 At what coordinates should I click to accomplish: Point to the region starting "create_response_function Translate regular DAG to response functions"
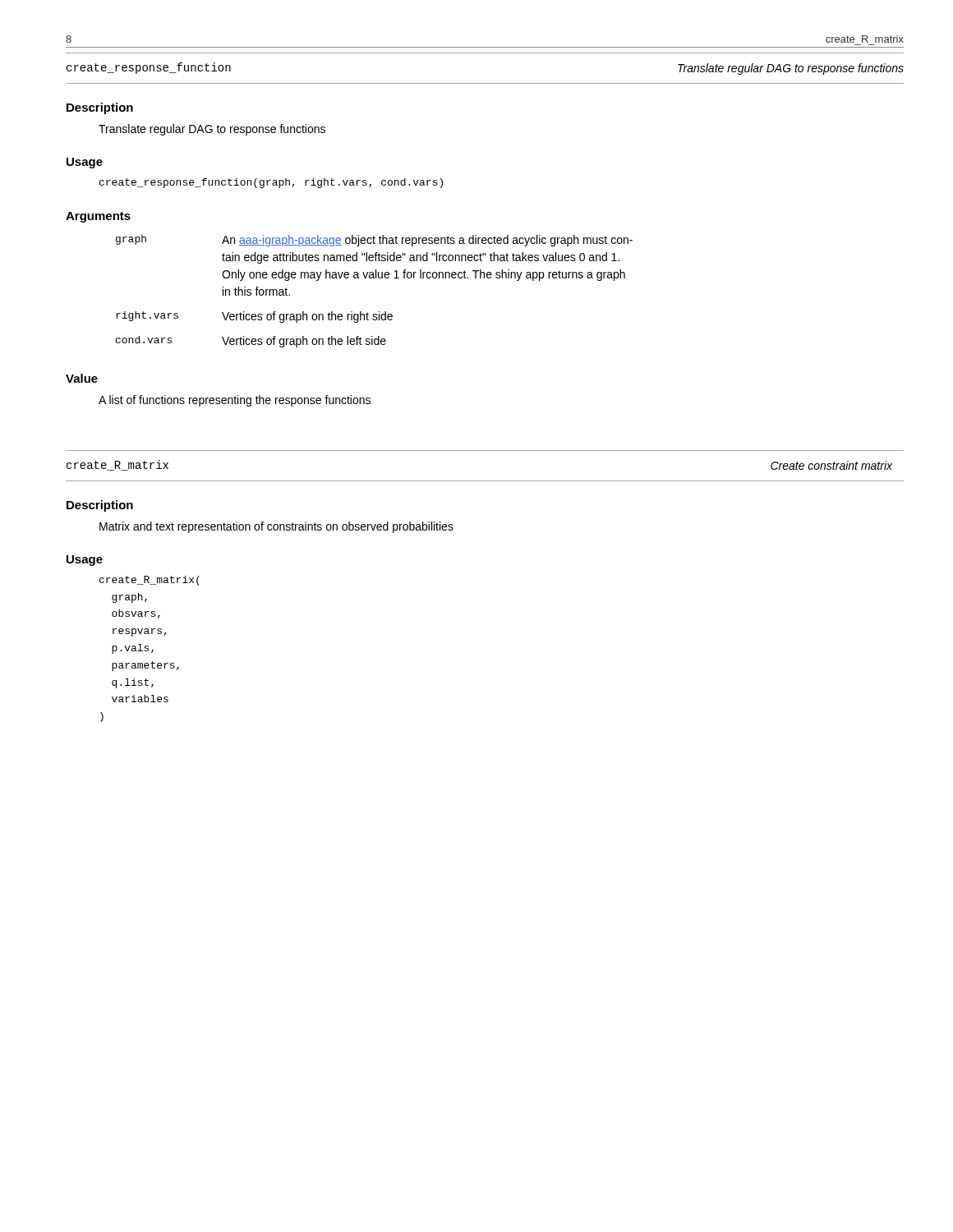[x=151, y=69]
